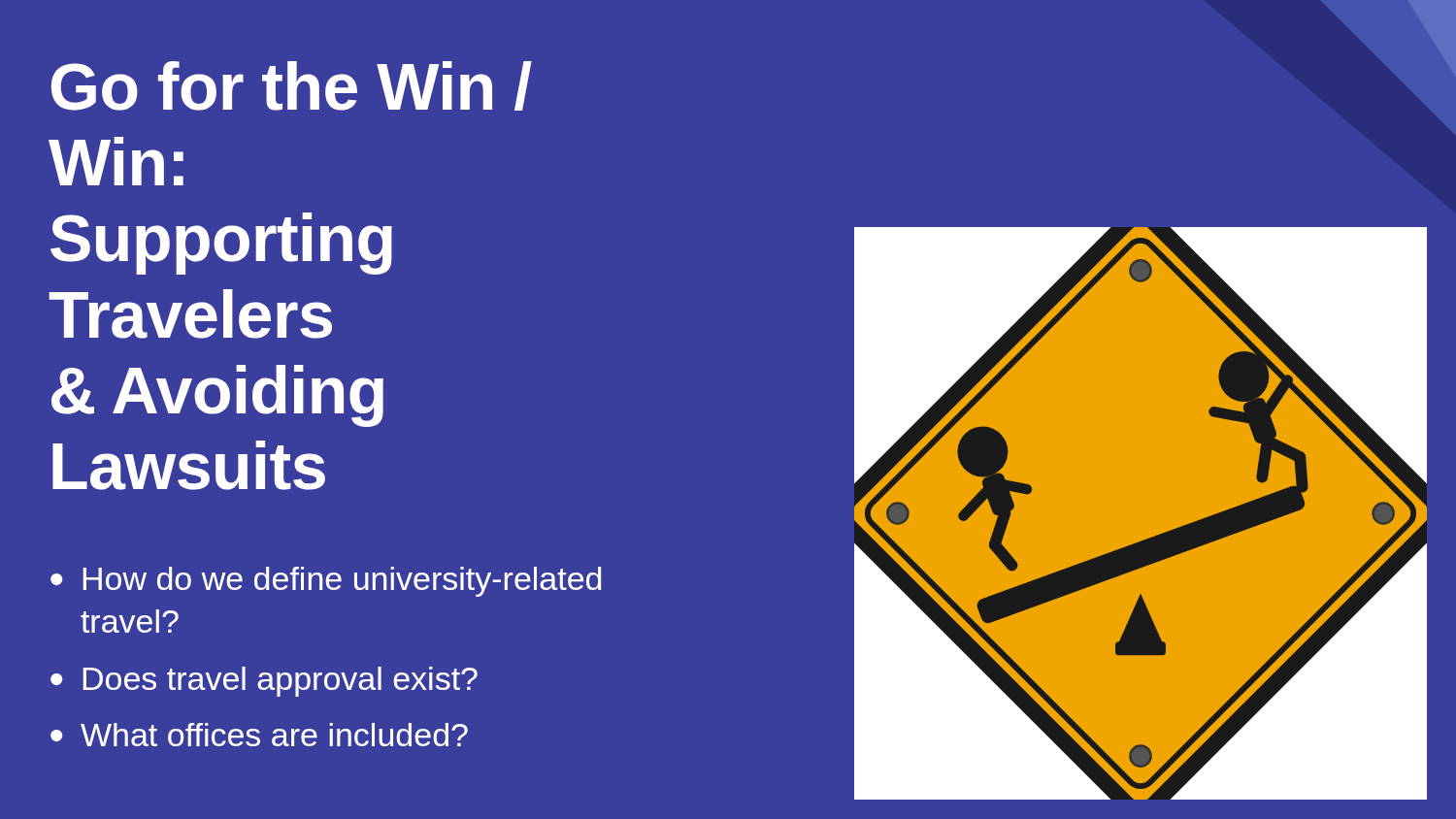This screenshot has width=1456, height=819.
Task: Click on the list item that reads "What offices are included?"
Action: point(275,734)
